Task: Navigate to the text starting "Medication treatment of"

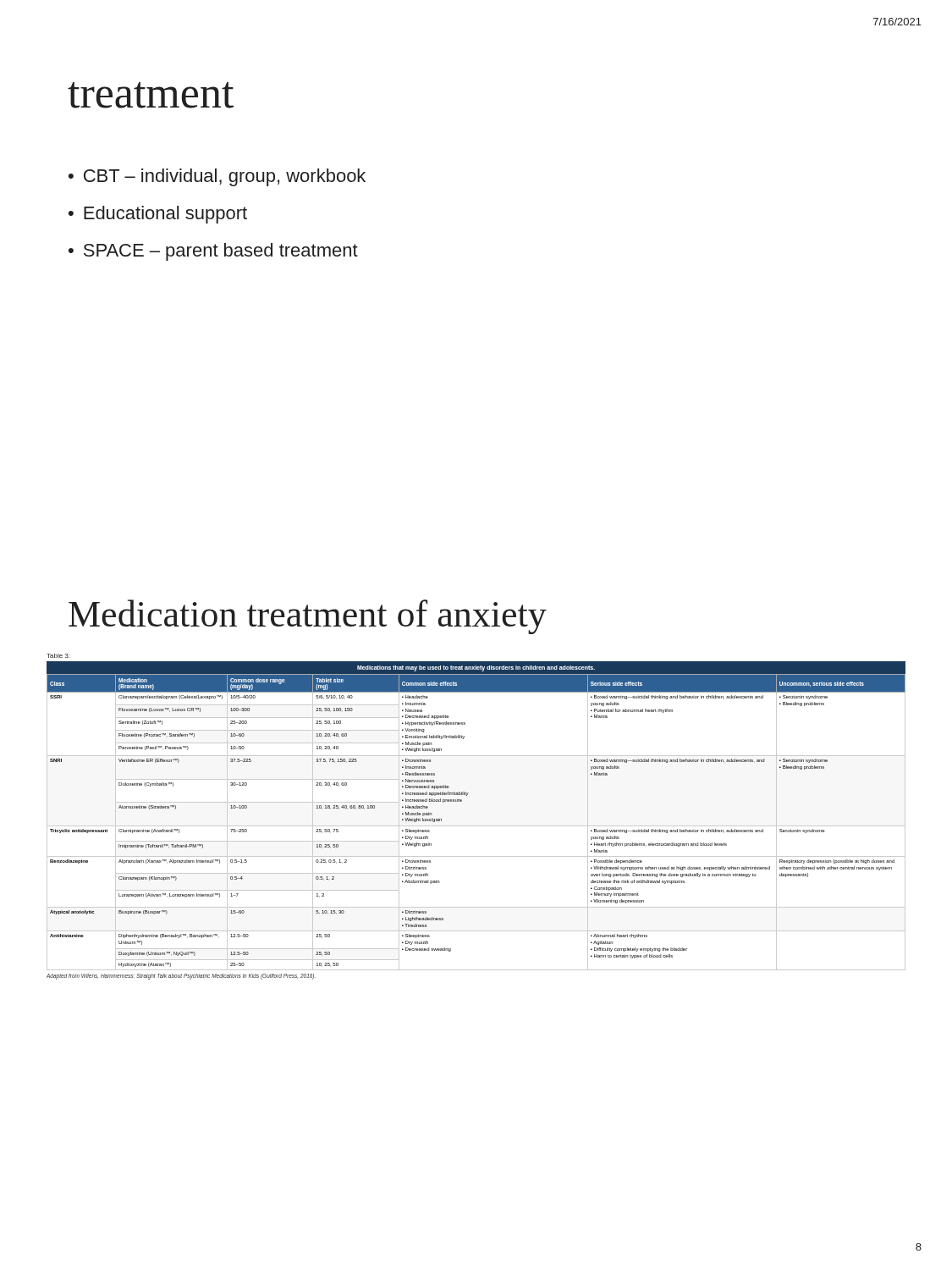Action: coord(307,614)
